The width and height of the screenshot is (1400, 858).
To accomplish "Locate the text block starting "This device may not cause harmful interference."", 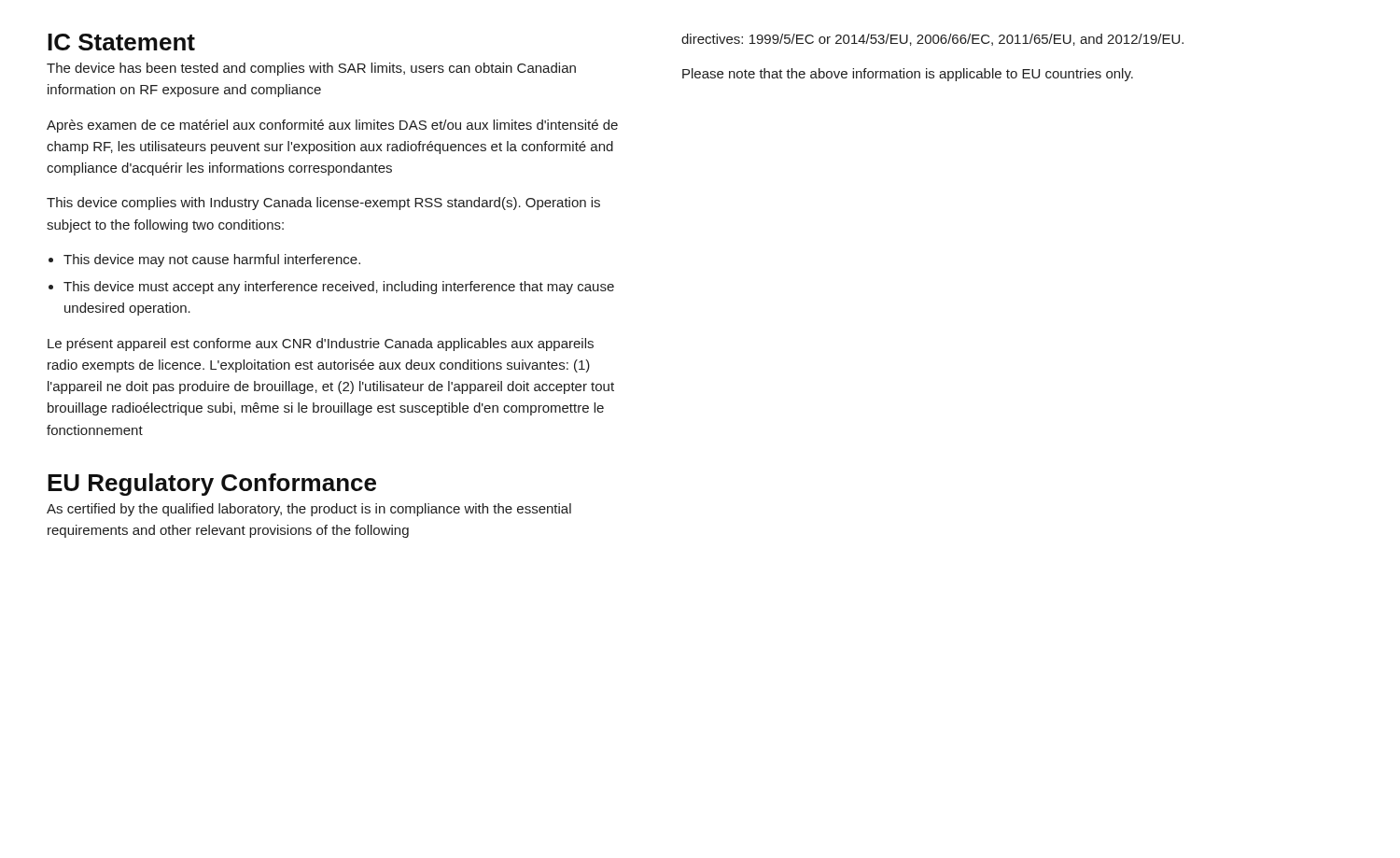I will (212, 259).
